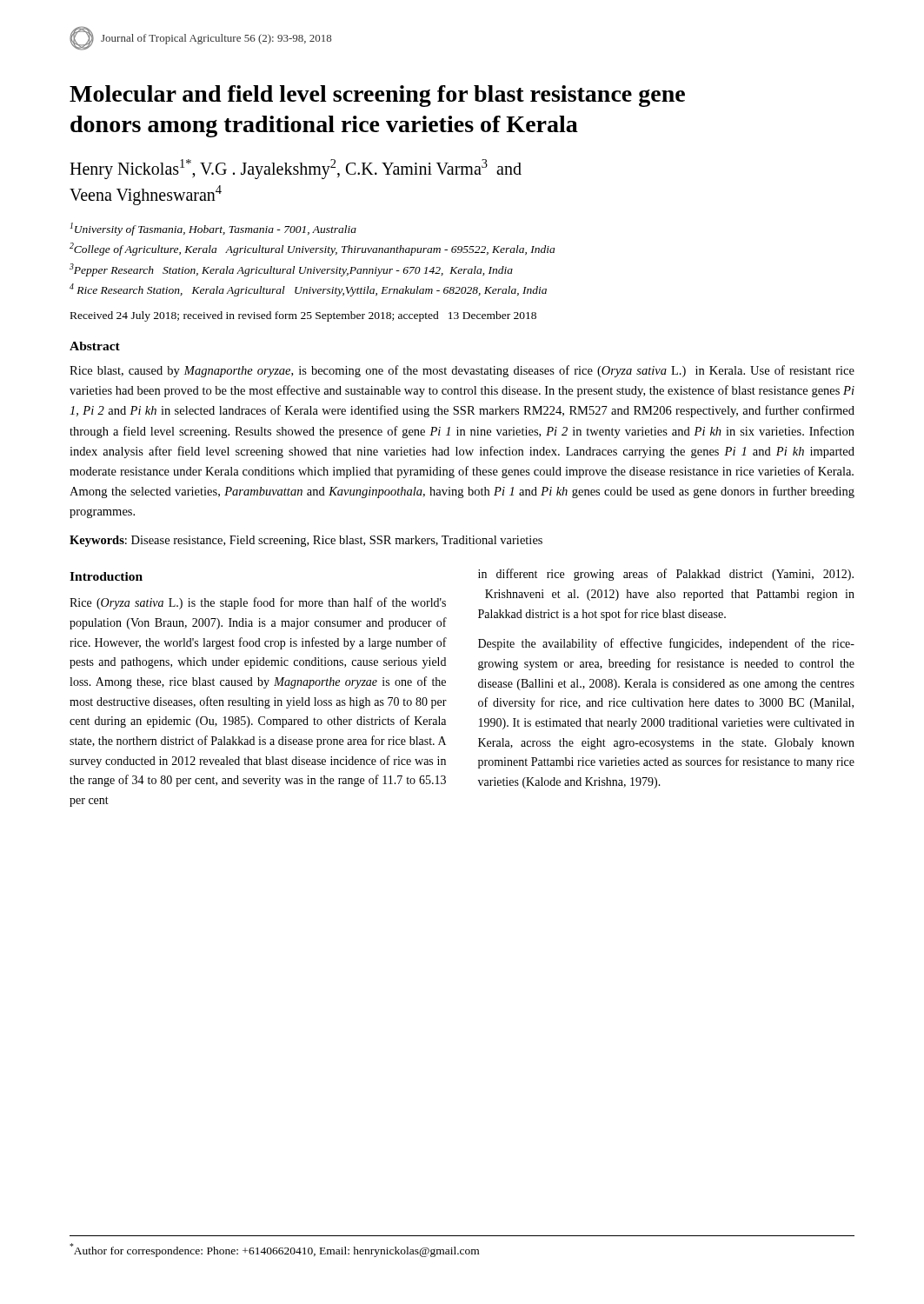Screen dimensions: 1304x924
Task: Locate the block of text that opens with "1University of Tasmania,"
Action: click(312, 258)
